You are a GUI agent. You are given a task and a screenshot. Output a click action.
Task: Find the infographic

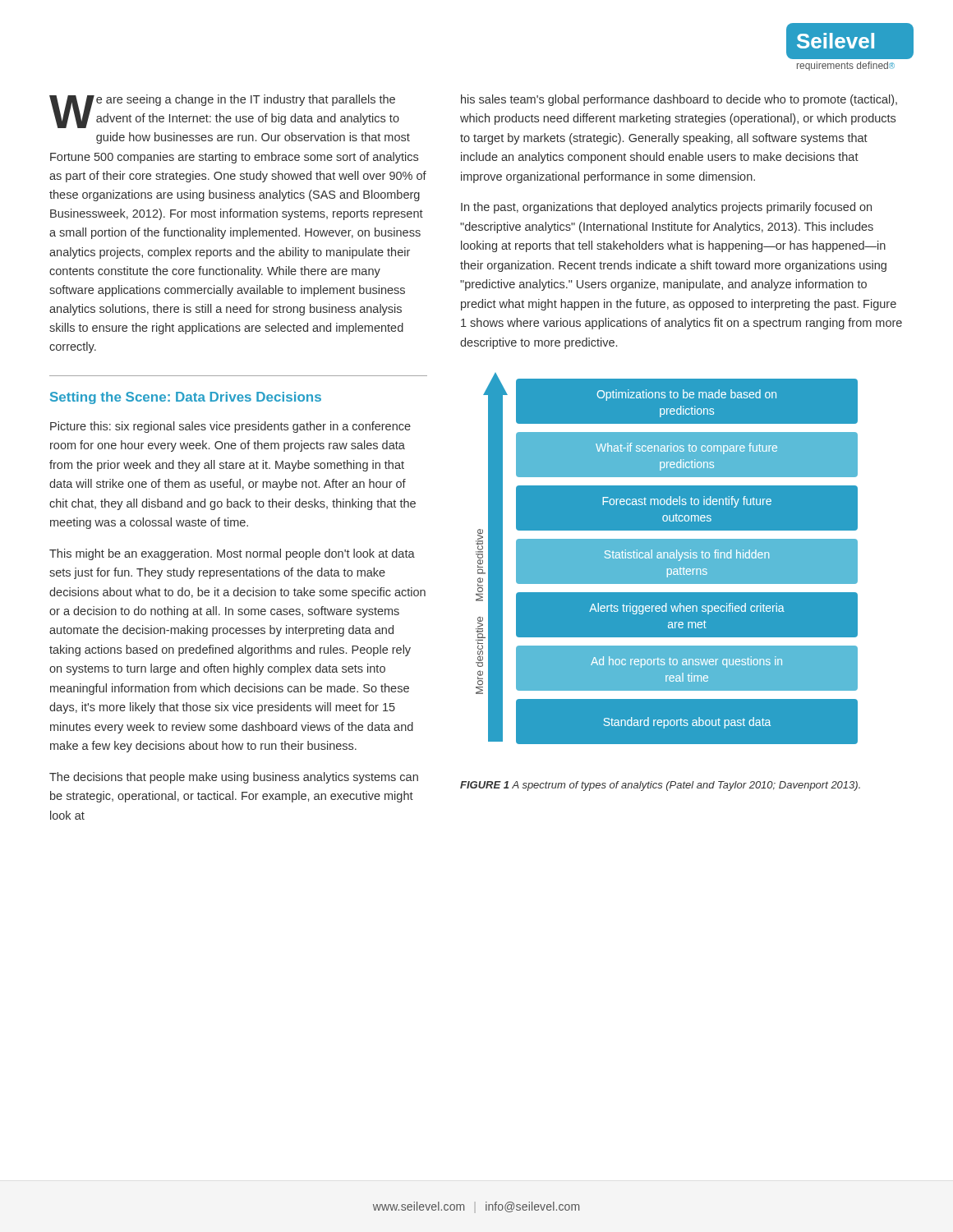(x=682, y=567)
